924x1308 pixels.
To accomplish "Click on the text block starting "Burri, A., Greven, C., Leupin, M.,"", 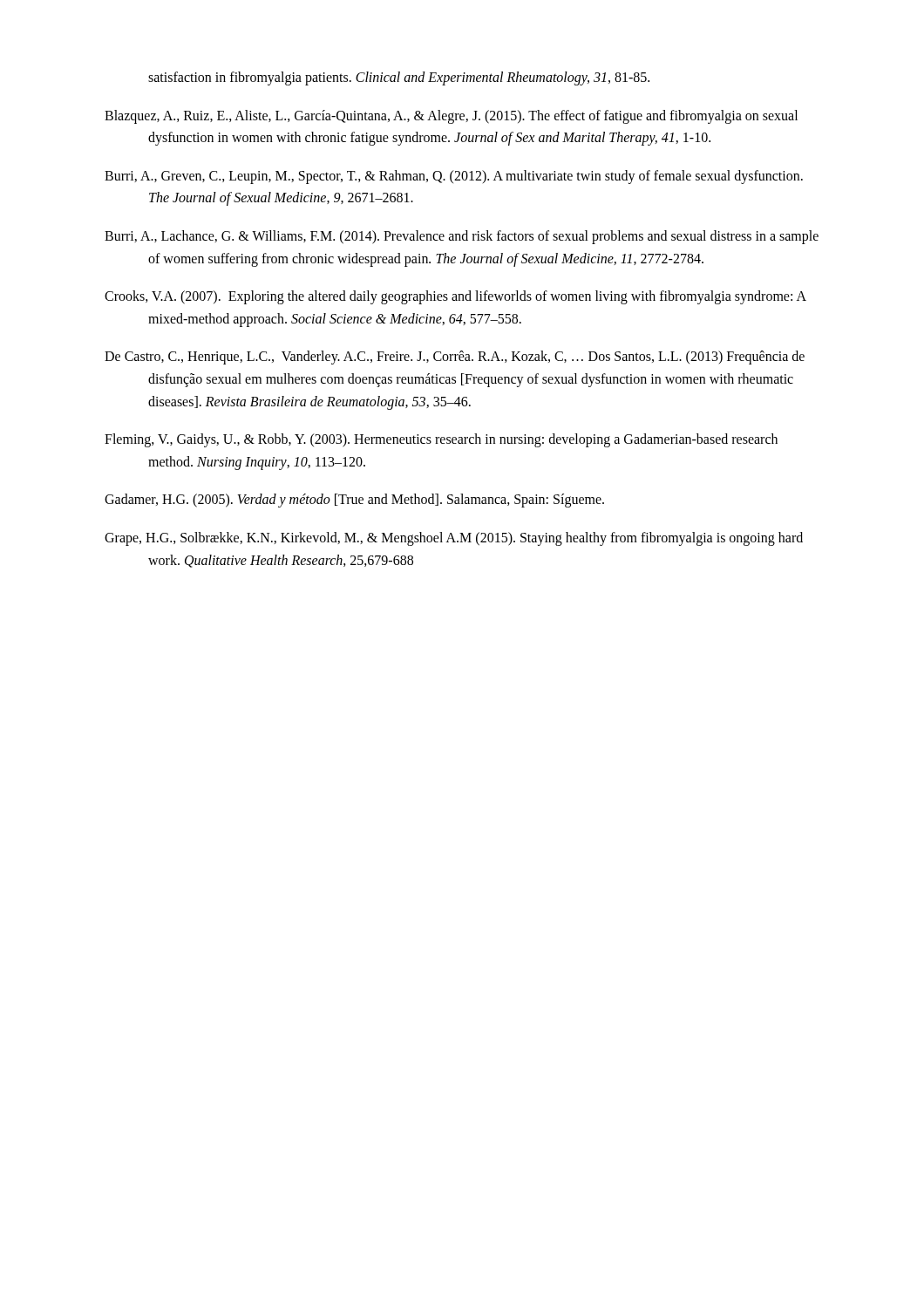I will 462,187.
